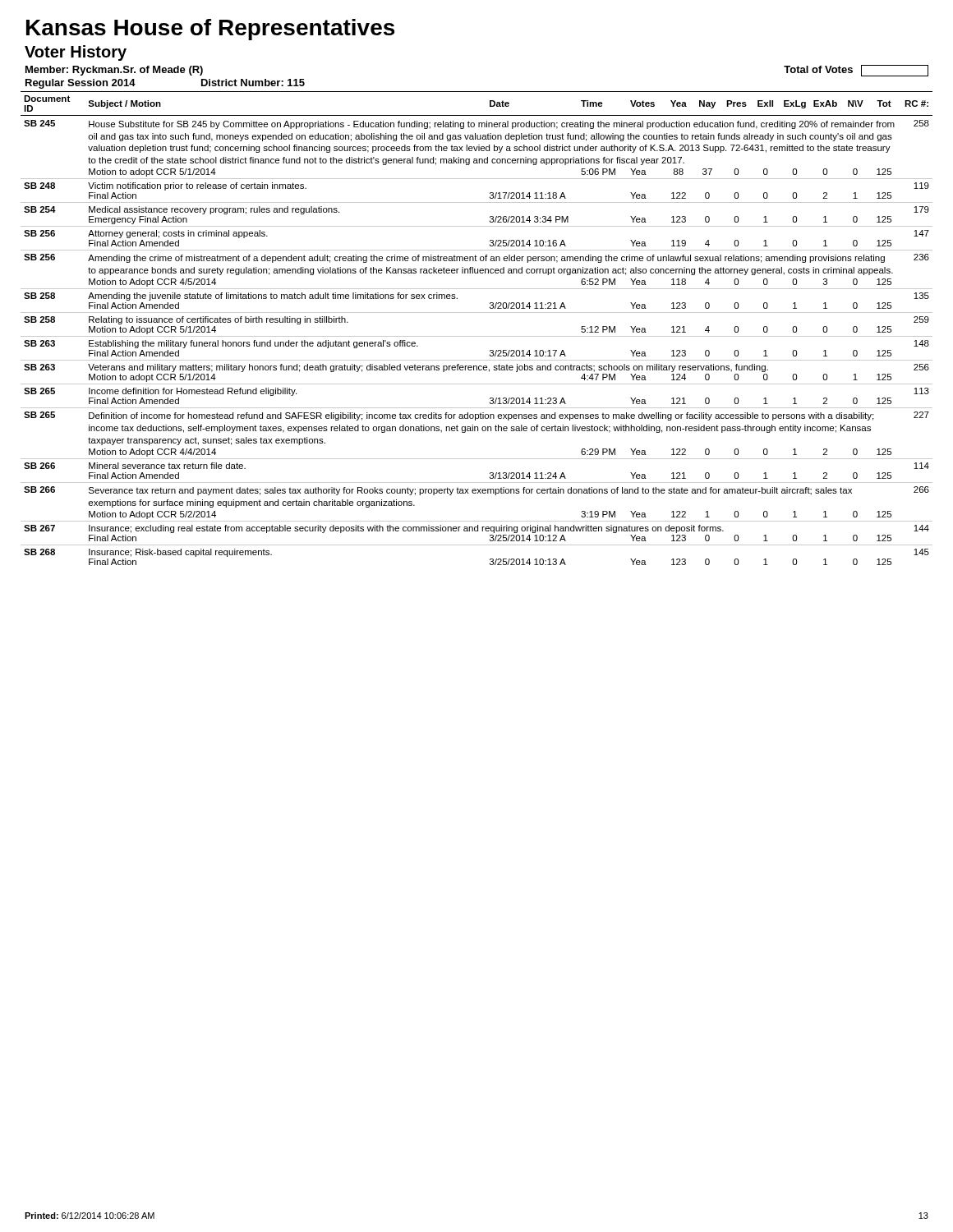The image size is (953, 1232).
Task: Click on the table containing "Final Action Amended"
Action: (x=476, y=329)
